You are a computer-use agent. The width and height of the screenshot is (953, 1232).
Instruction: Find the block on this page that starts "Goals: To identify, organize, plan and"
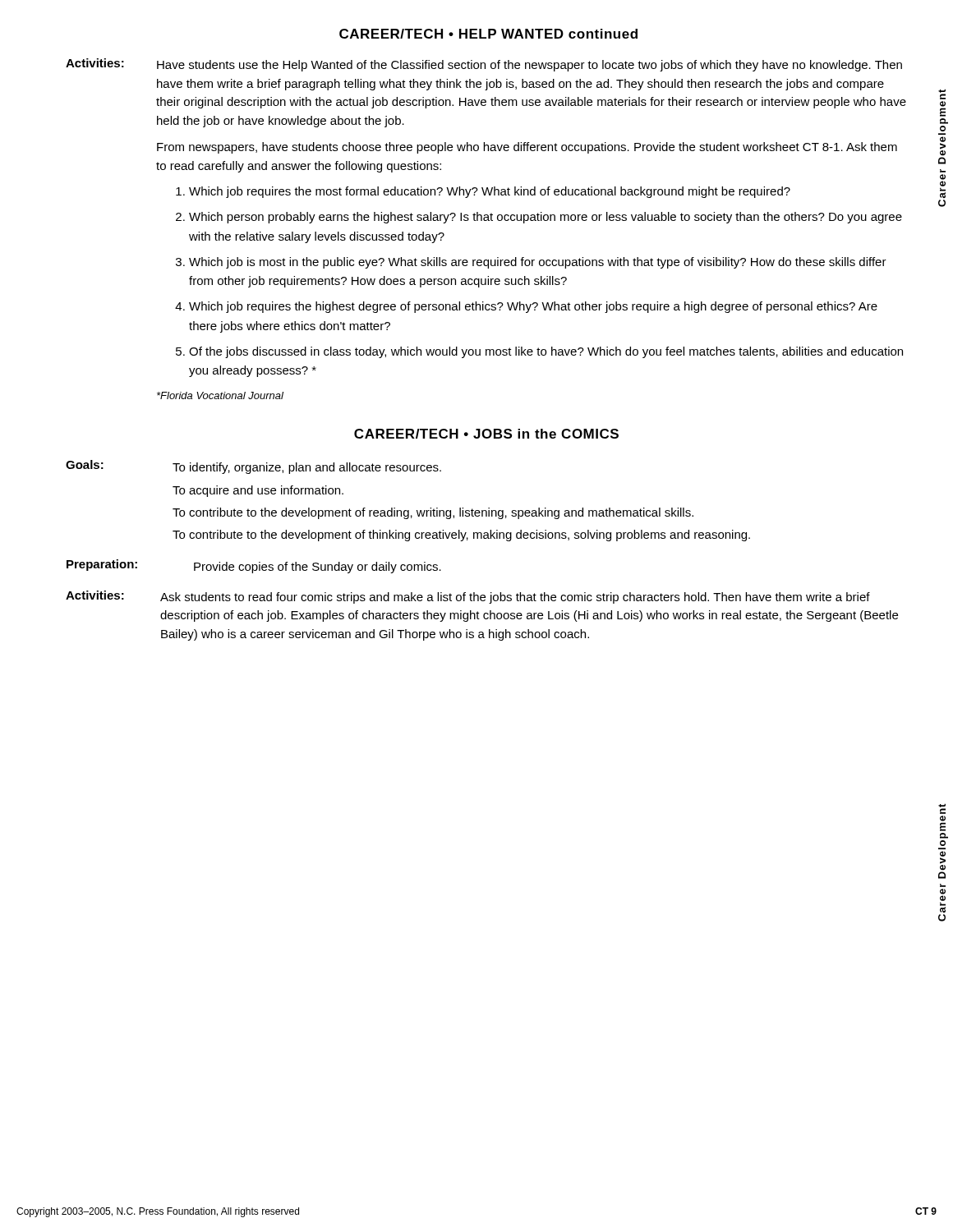coord(254,467)
